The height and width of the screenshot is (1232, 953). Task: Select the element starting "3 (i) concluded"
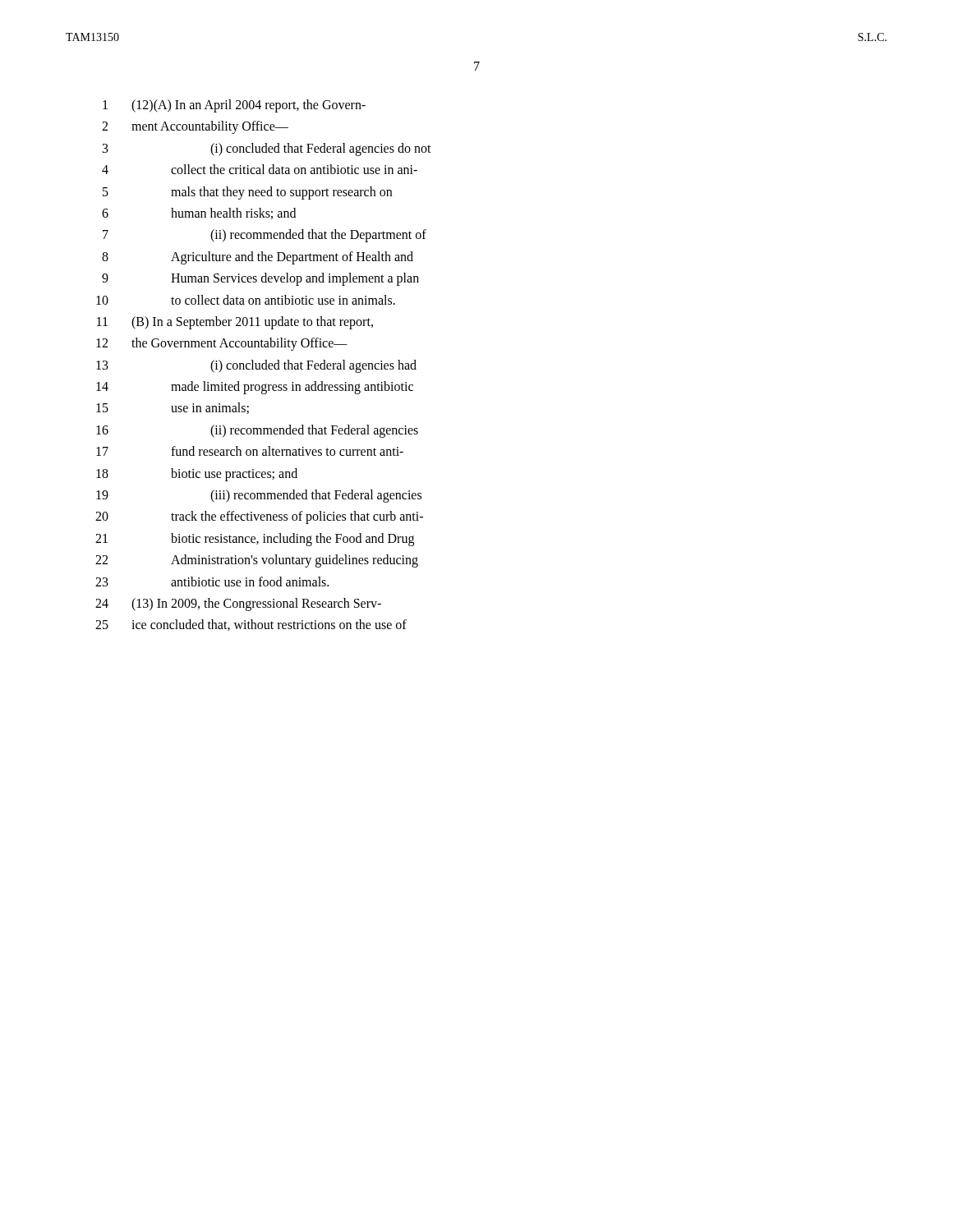click(267, 149)
